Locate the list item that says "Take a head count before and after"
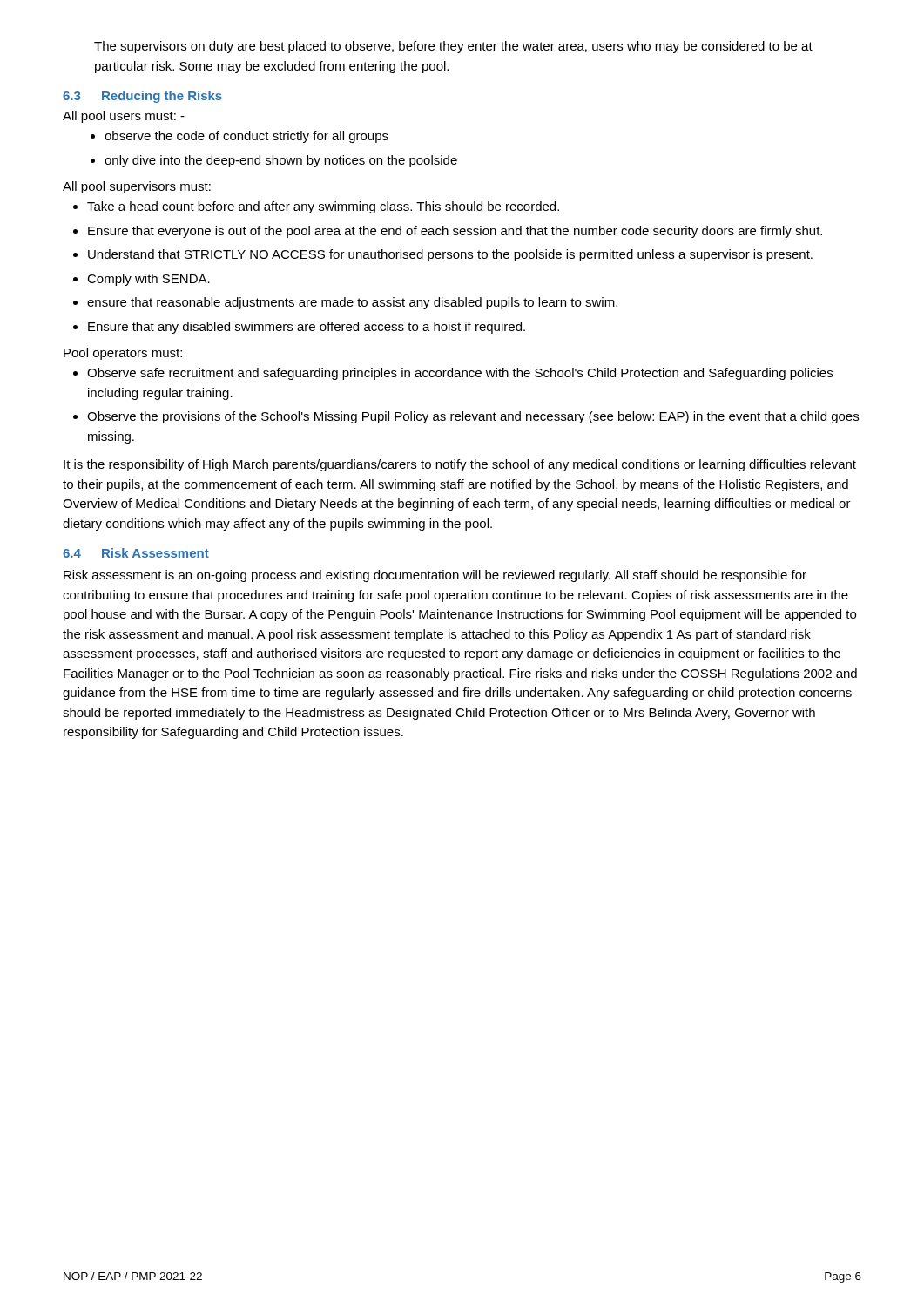The width and height of the screenshot is (924, 1307). [462, 207]
